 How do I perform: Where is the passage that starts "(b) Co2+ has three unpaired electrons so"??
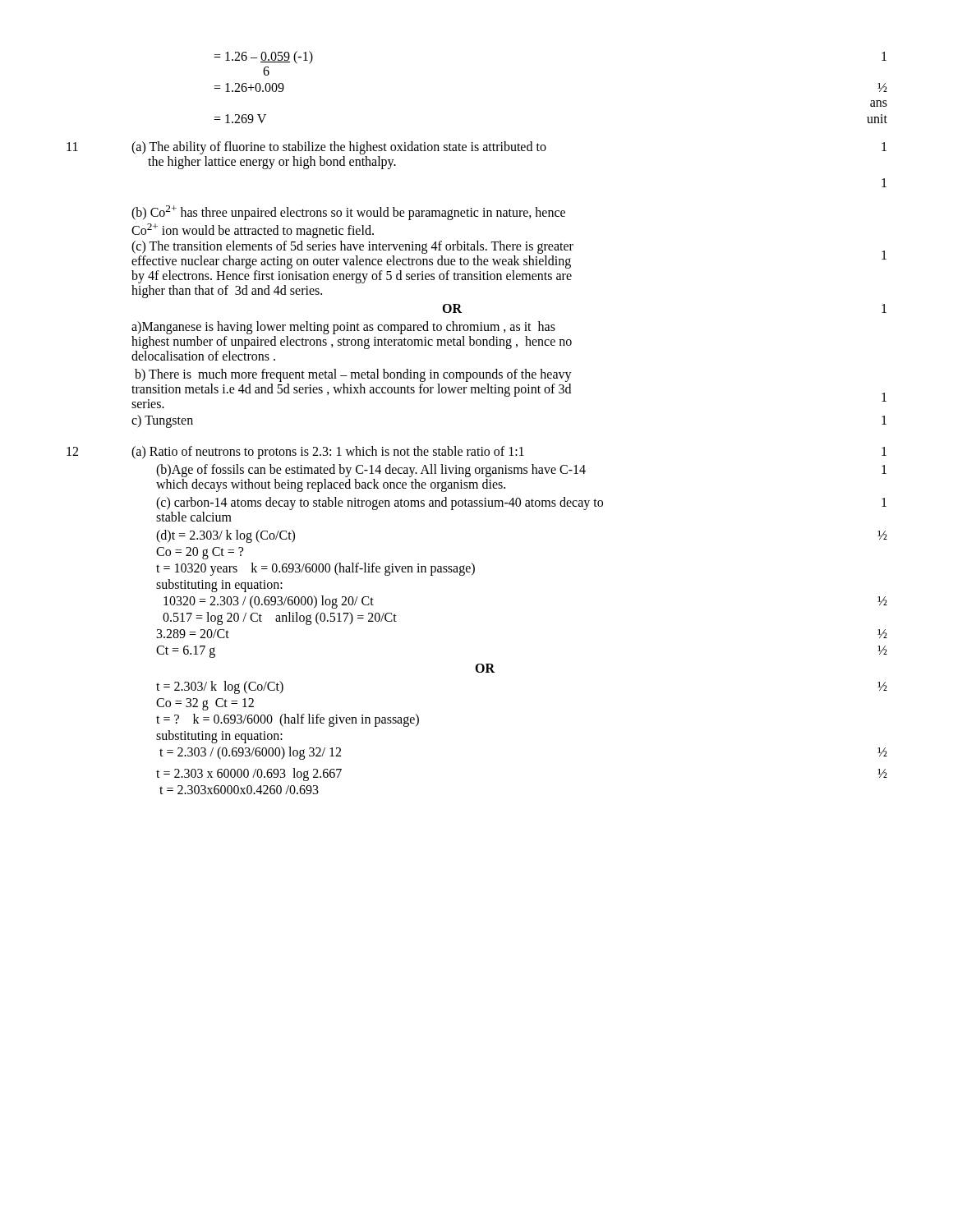[x=352, y=250]
